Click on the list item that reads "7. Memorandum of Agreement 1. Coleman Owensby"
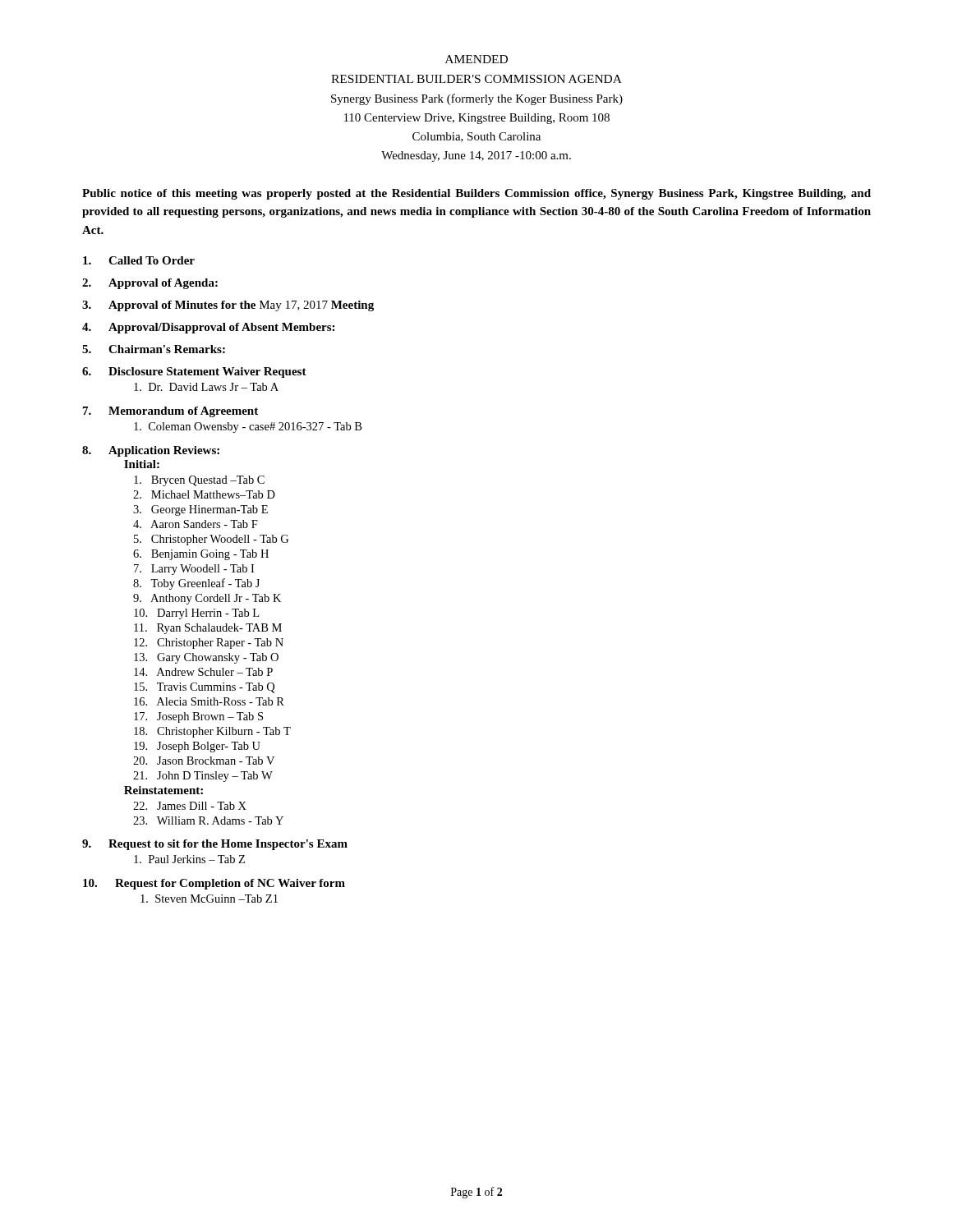The width and height of the screenshot is (953, 1232). (x=170, y=412)
